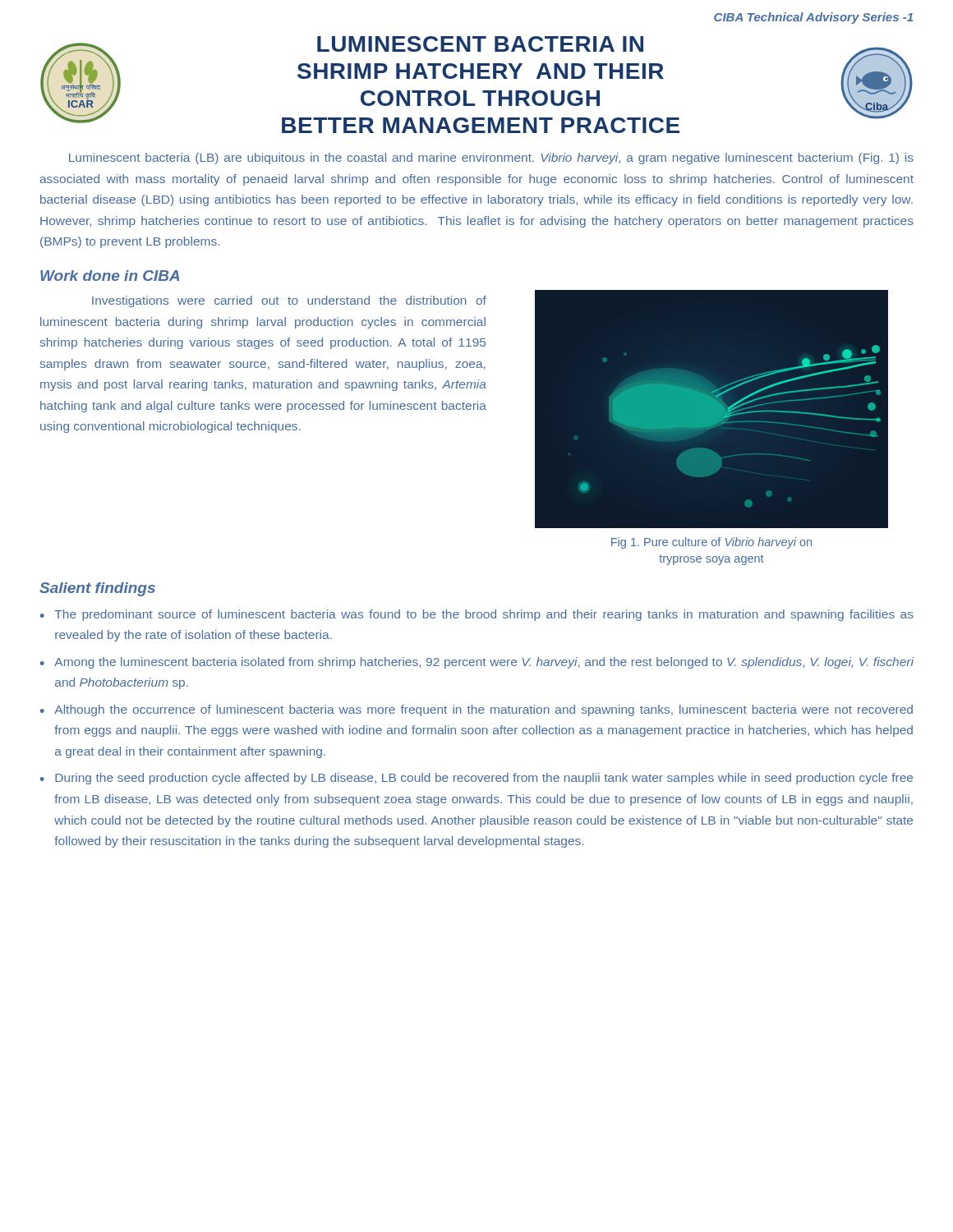Find the list item that reads "• The predominant source"

point(476,624)
